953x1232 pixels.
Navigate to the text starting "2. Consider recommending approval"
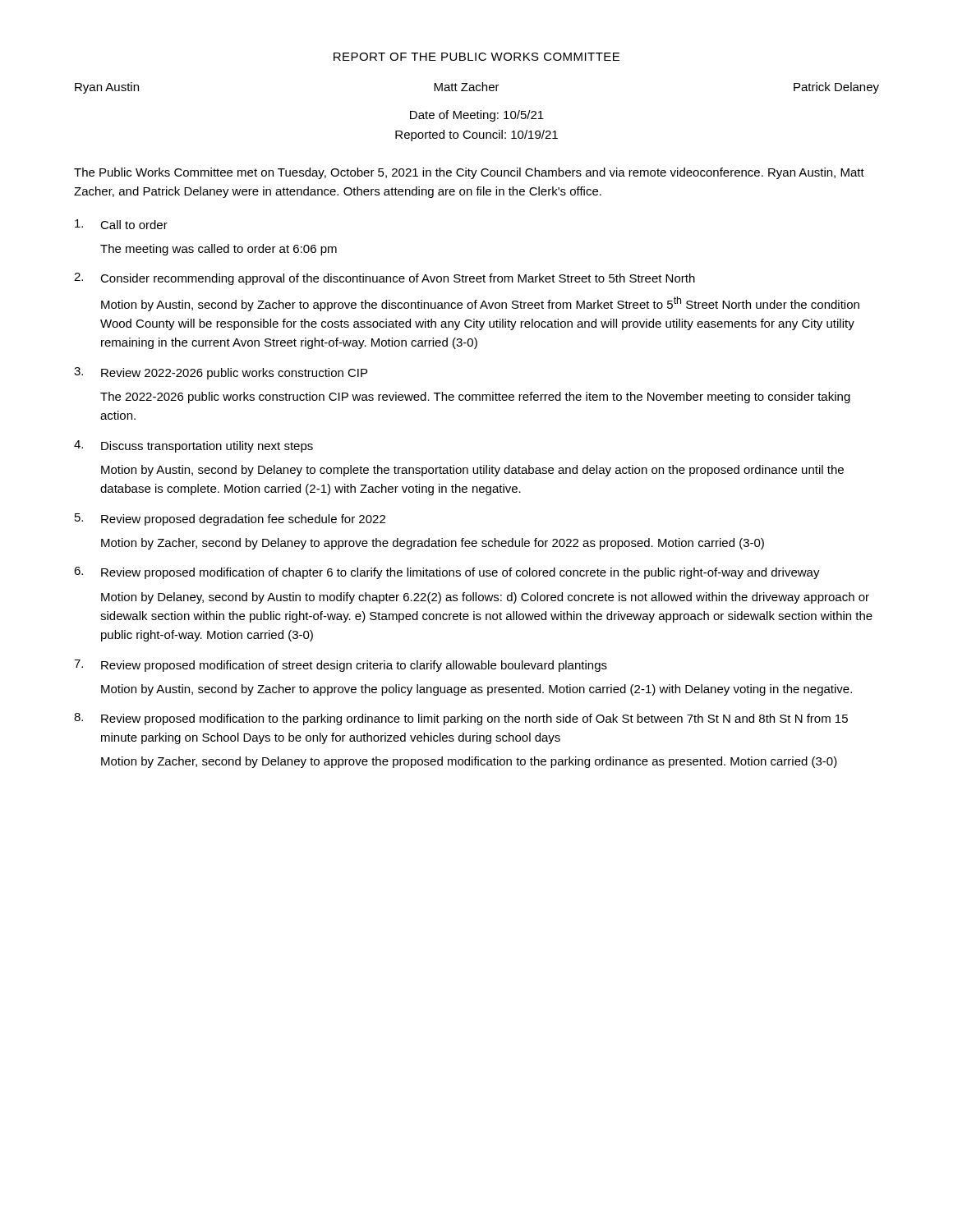click(385, 279)
